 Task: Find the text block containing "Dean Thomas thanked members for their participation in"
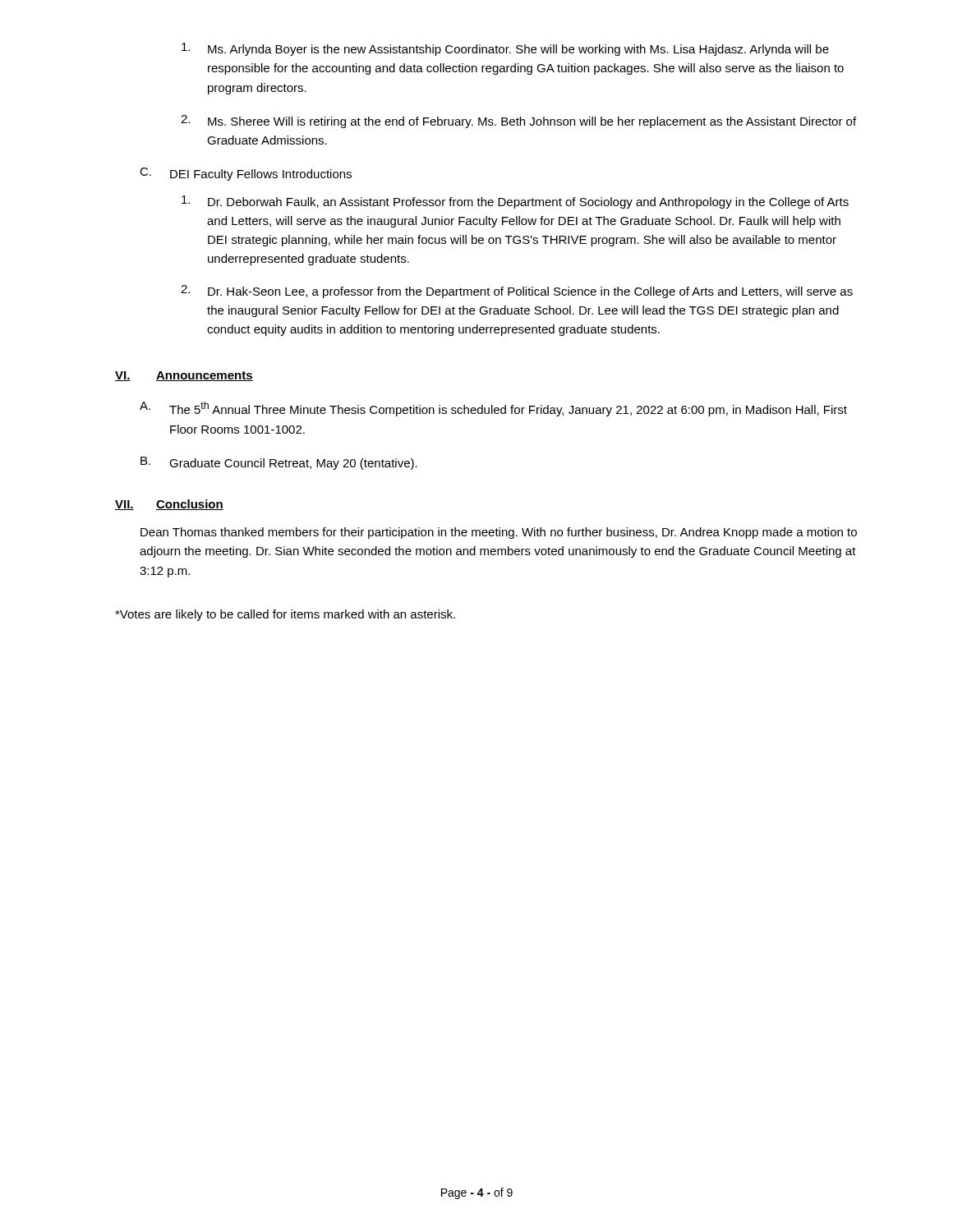click(x=499, y=551)
